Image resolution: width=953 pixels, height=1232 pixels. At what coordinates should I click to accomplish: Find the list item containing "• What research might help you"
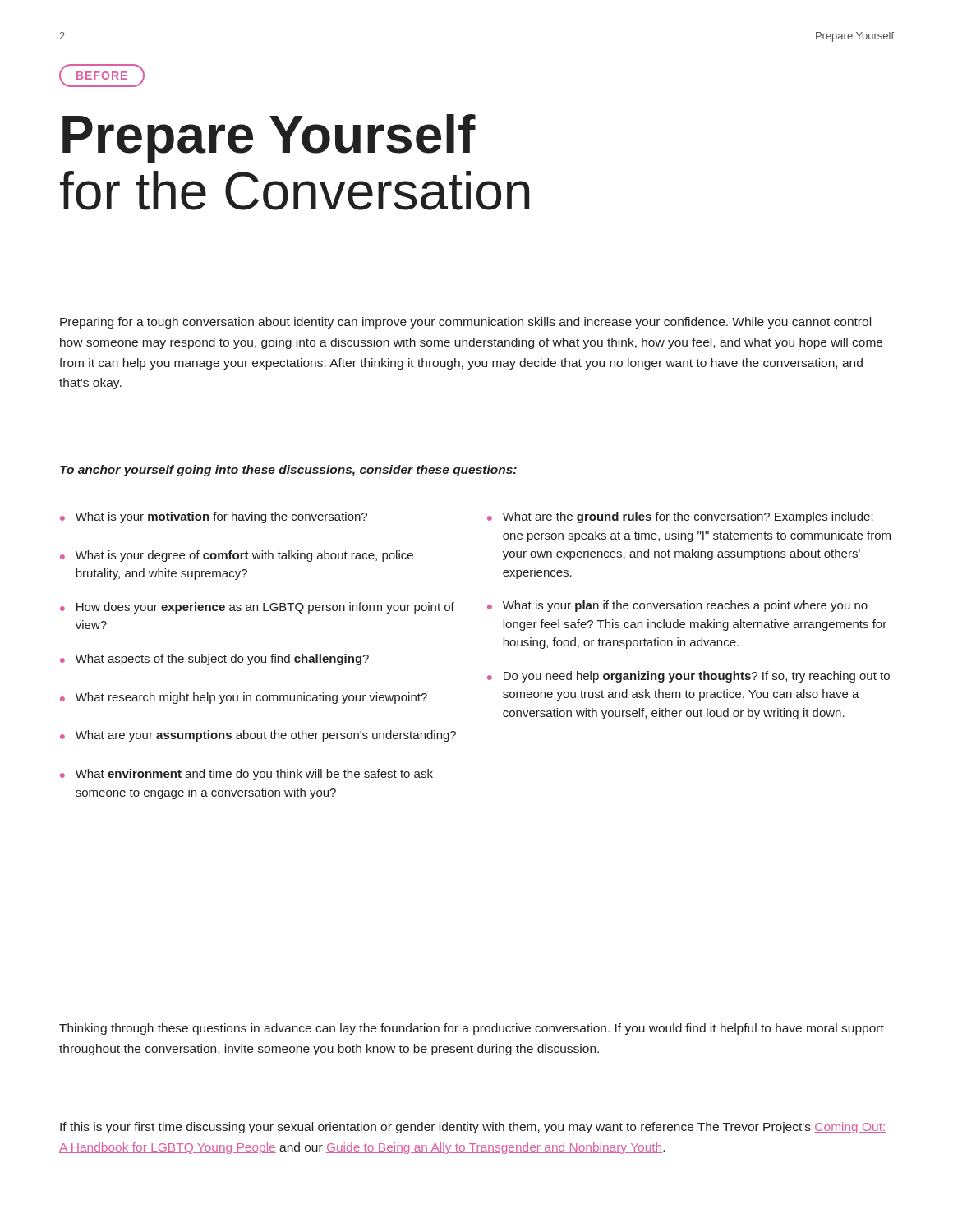click(x=243, y=700)
